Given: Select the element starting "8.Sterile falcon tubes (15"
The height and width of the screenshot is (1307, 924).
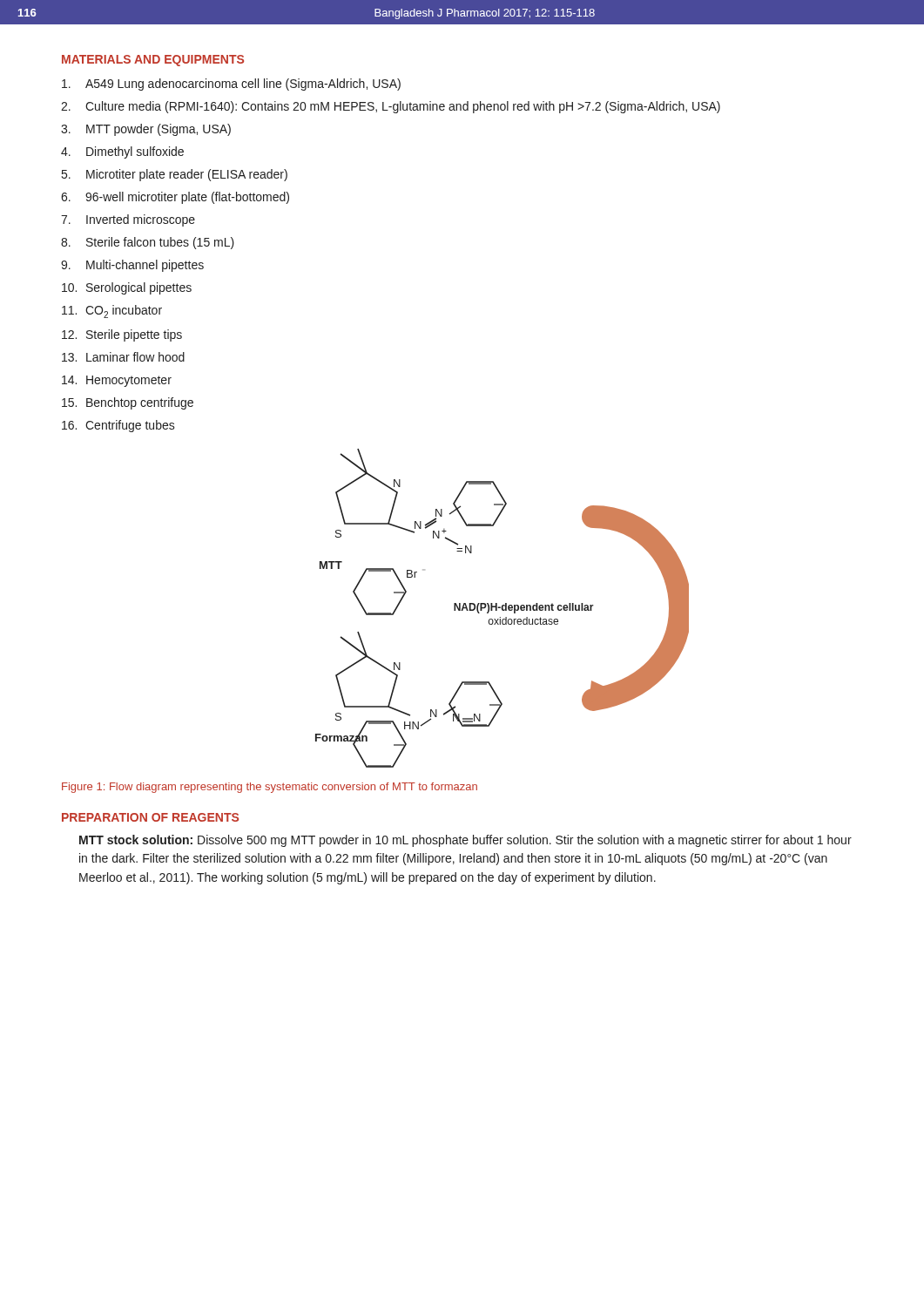Looking at the screenshot, I should (x=148, y=243).
